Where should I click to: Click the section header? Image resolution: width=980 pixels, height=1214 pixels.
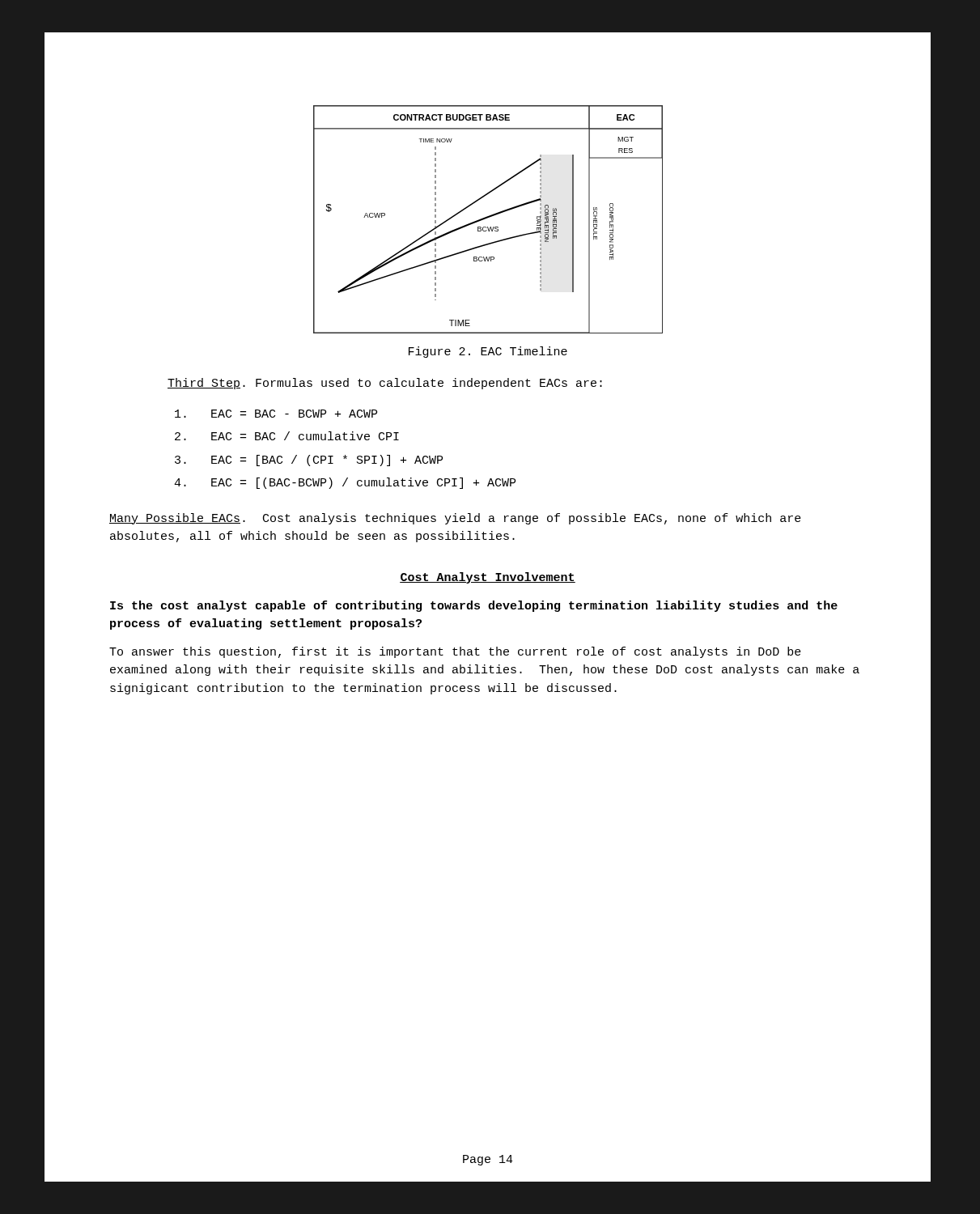488,578
